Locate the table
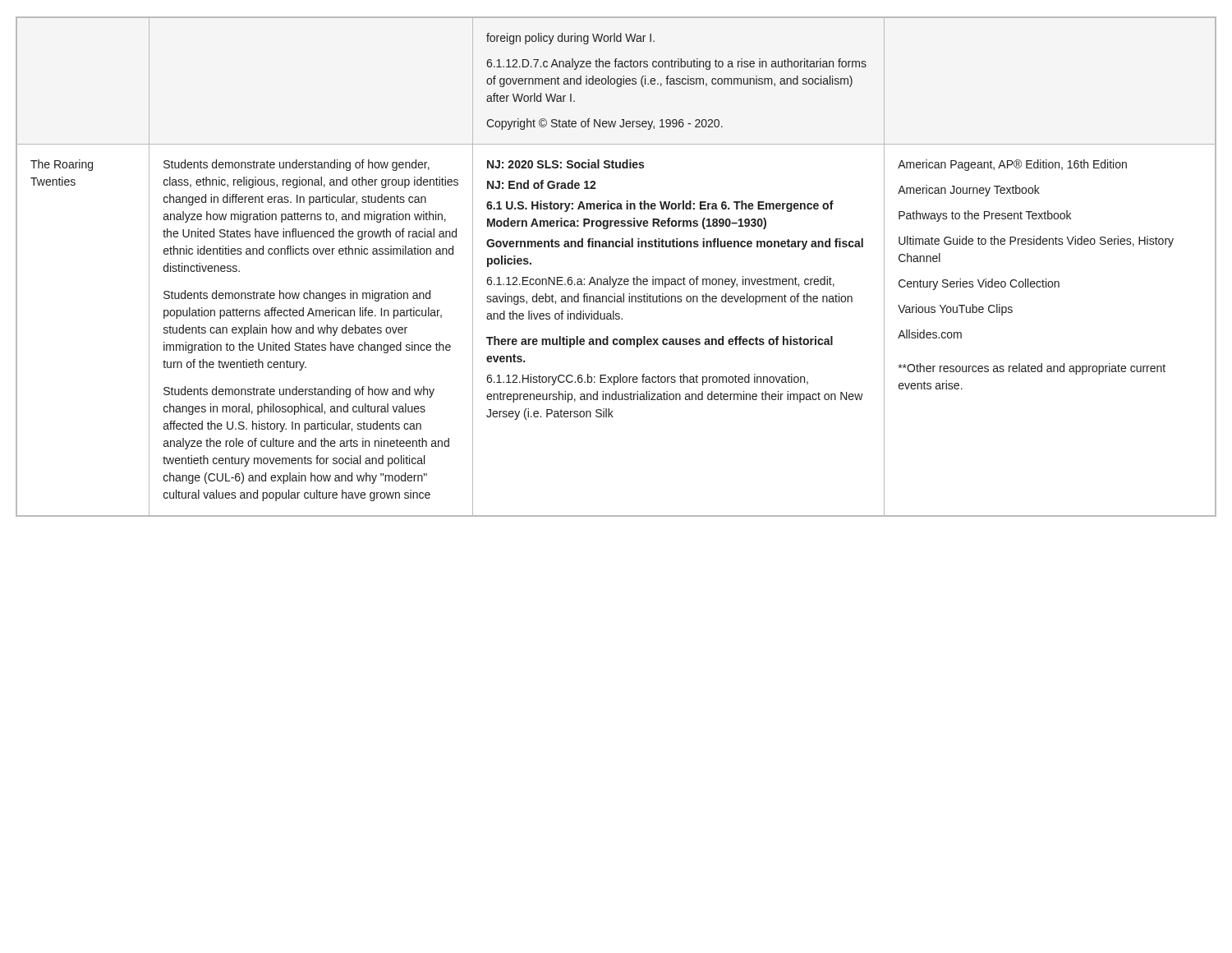1232x953 pixels. [616, 267]
